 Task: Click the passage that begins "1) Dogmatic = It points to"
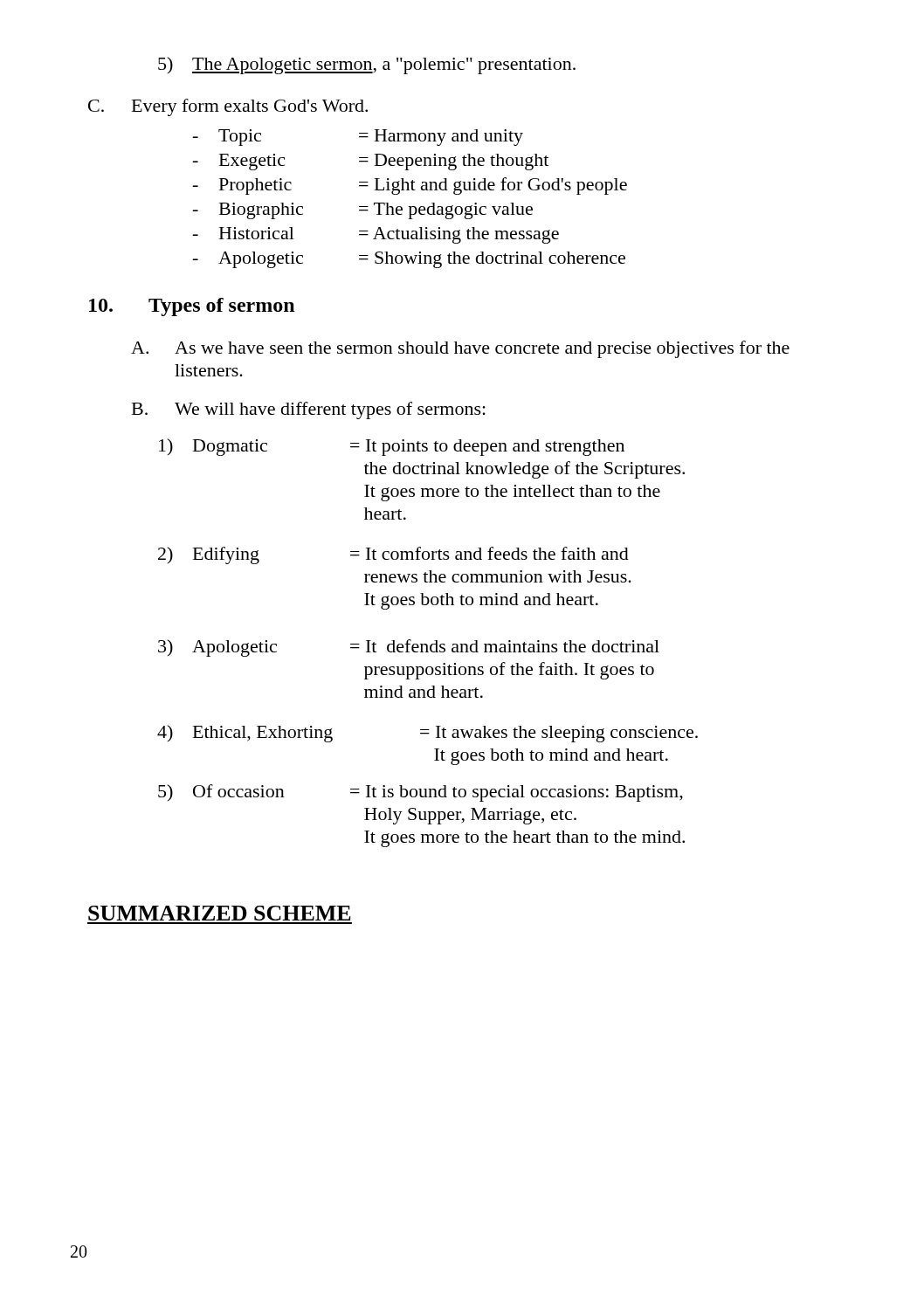point(506,479)
